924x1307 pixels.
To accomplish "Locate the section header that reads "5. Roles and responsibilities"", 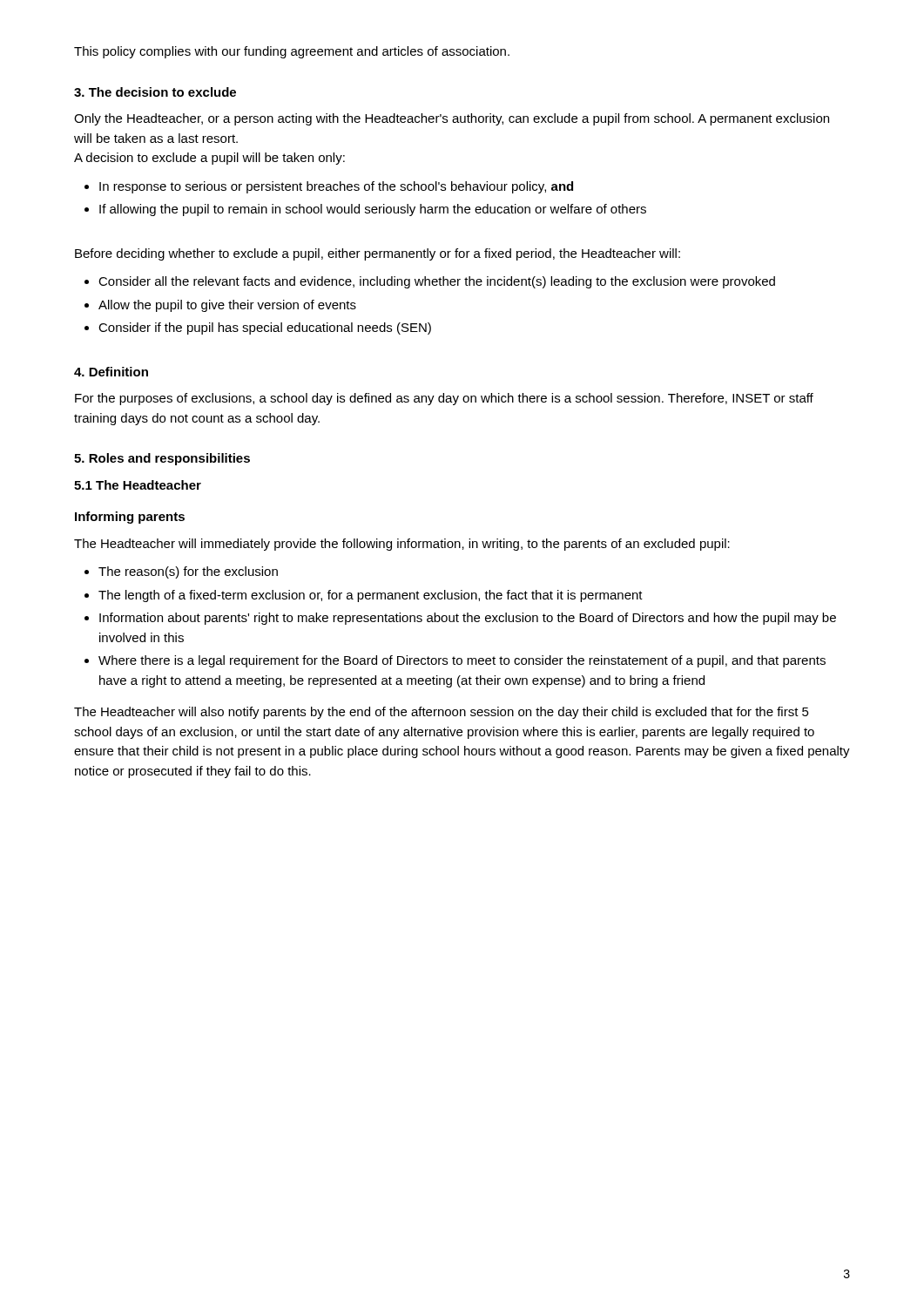I will pos(162,458).
